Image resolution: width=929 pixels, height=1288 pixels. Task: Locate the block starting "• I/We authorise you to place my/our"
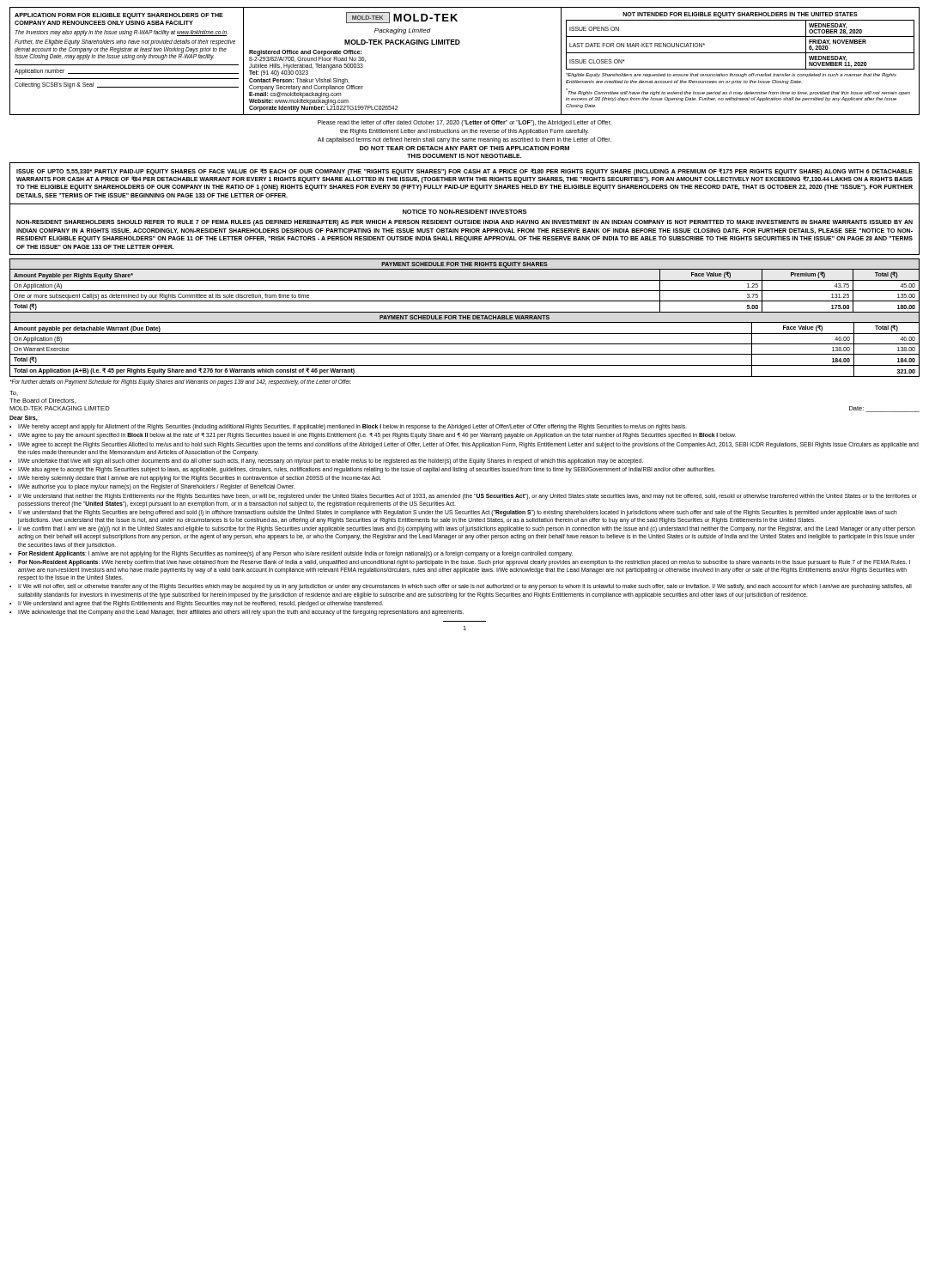[x=152, y=487]
